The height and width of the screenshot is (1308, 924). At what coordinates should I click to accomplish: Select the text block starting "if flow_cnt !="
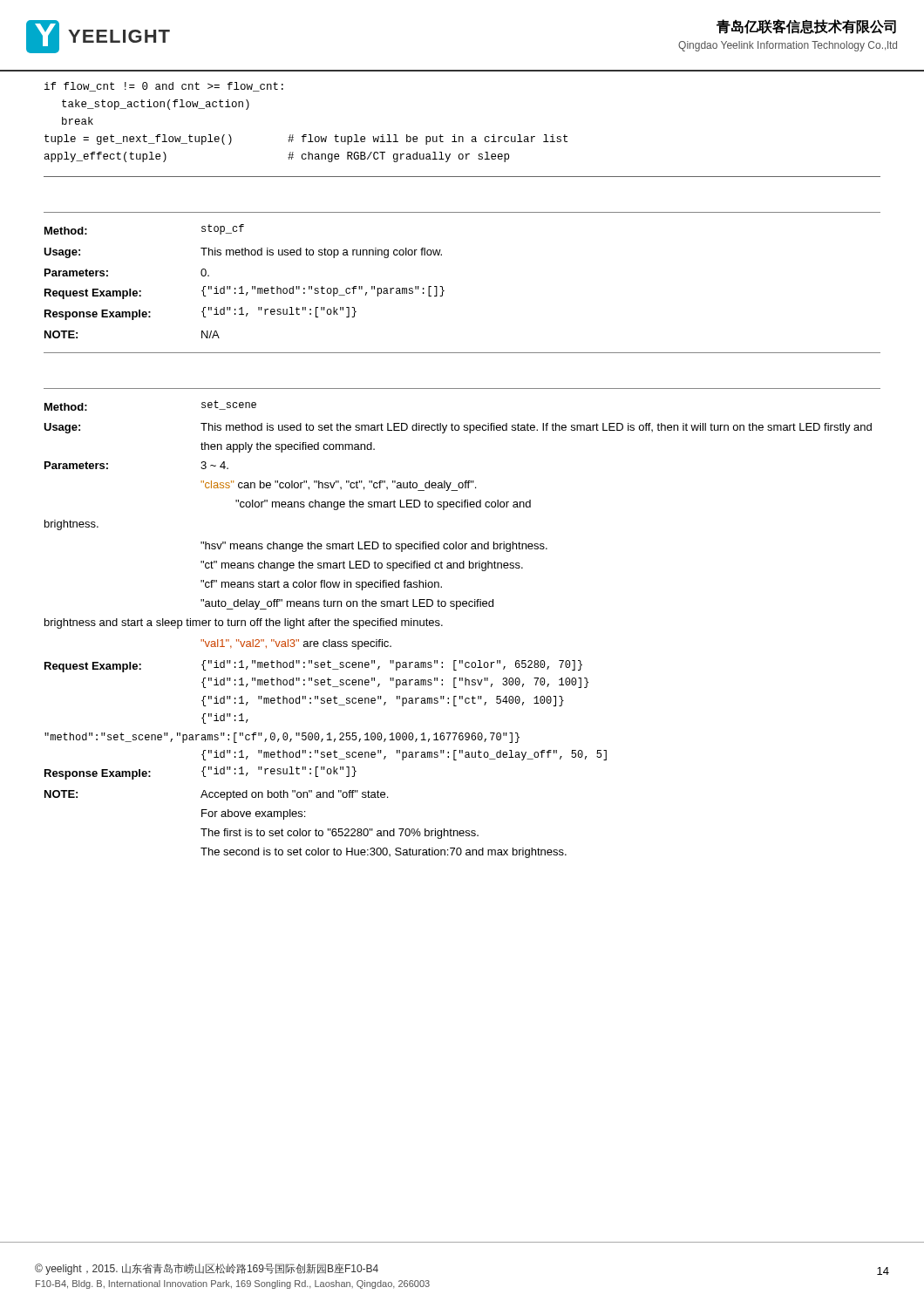(164, 87)
